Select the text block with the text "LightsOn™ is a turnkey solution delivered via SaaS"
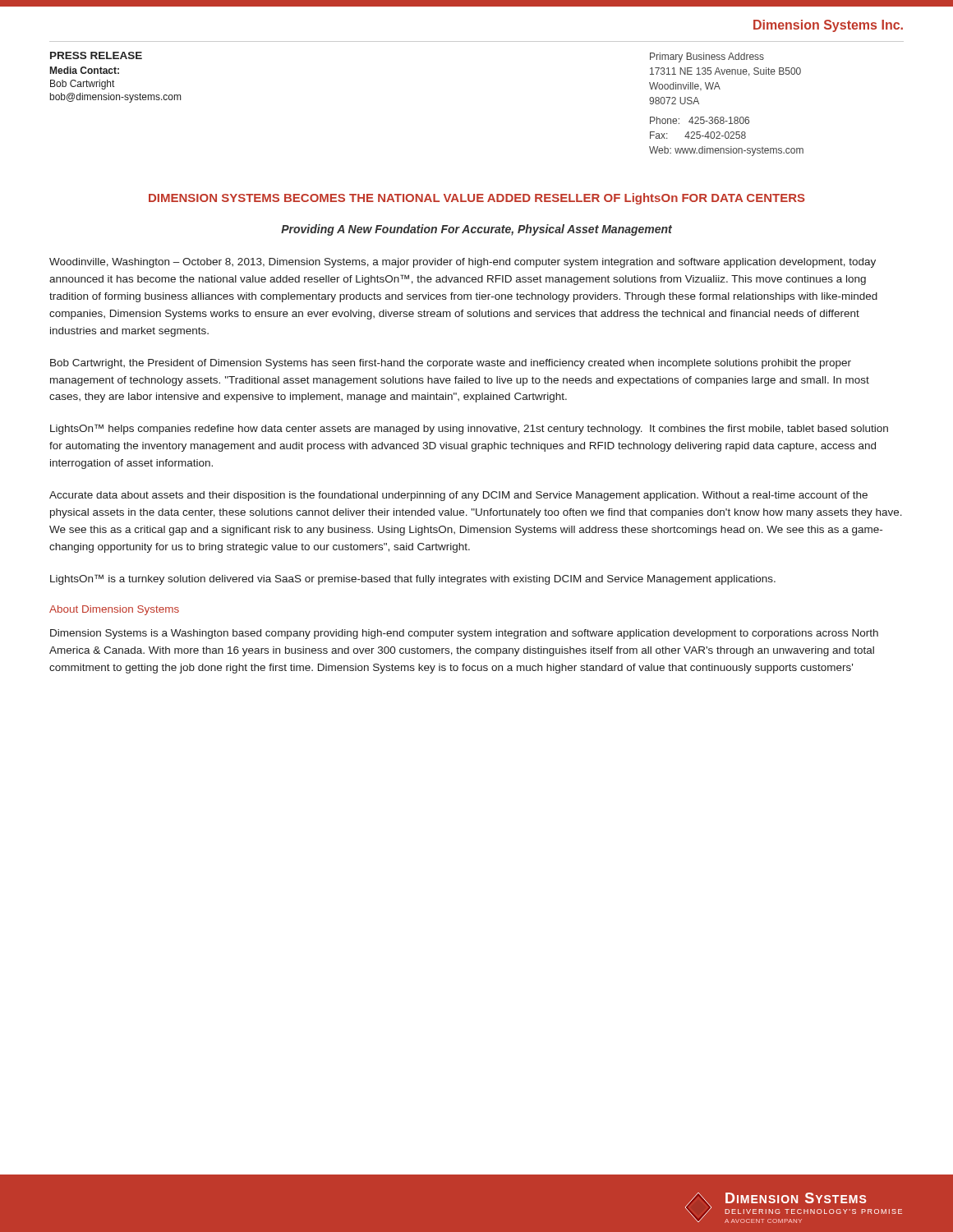 pyautogui.click(x=413, y=579)
